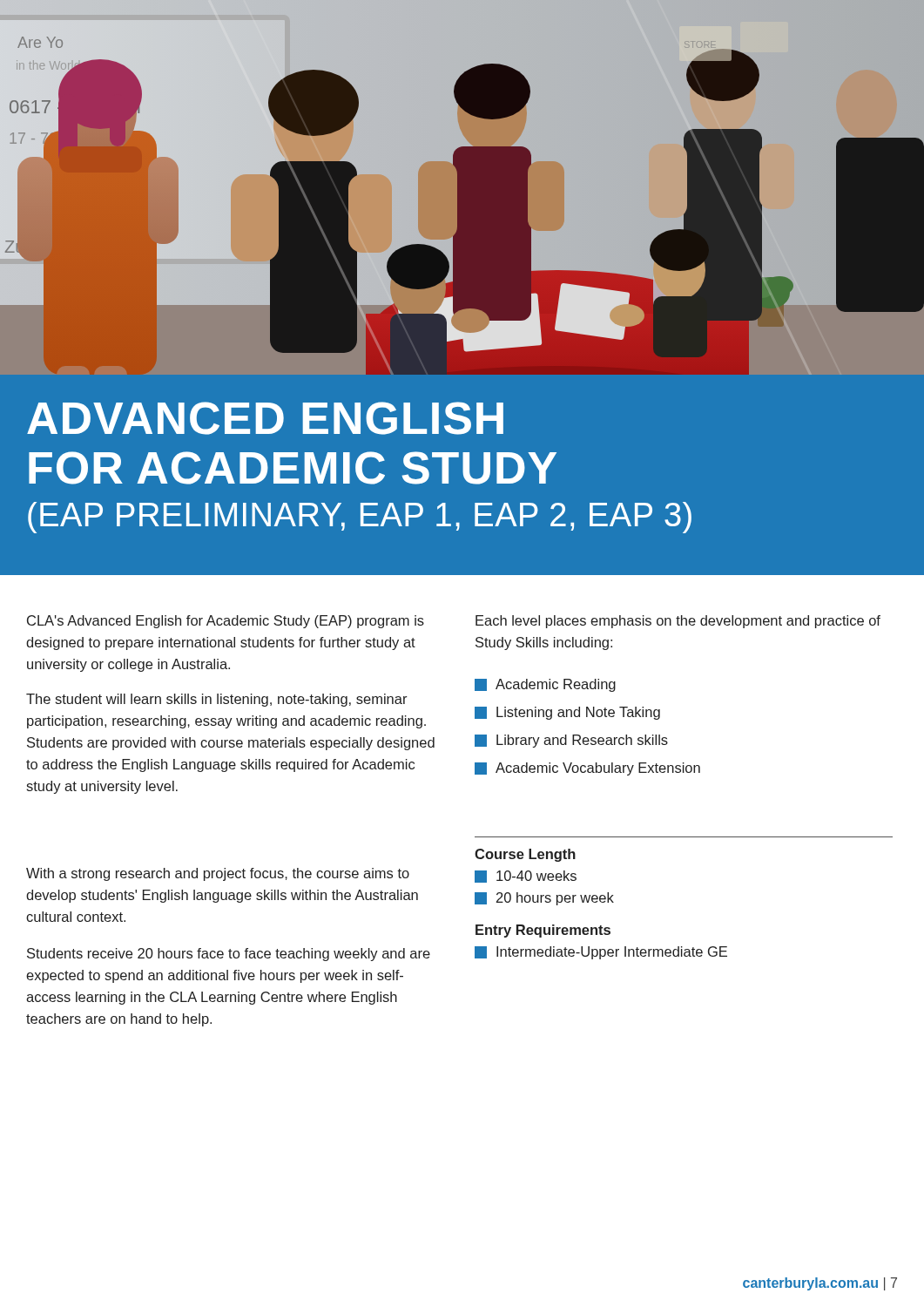Navigate to the element starting "Each level places emphasis on the development and"

tap(684, 632)
